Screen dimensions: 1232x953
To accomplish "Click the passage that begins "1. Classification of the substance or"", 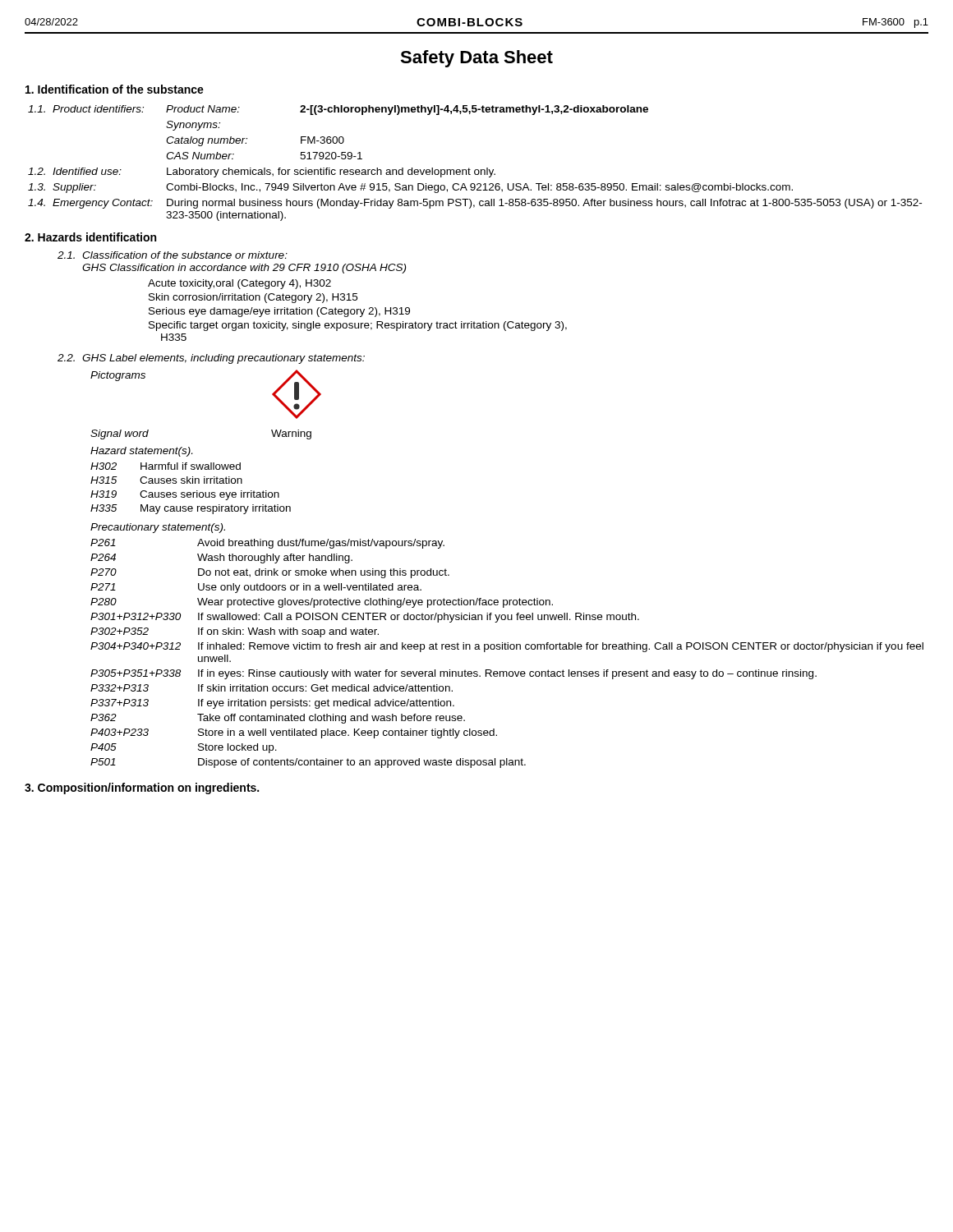I will [232, 261].
